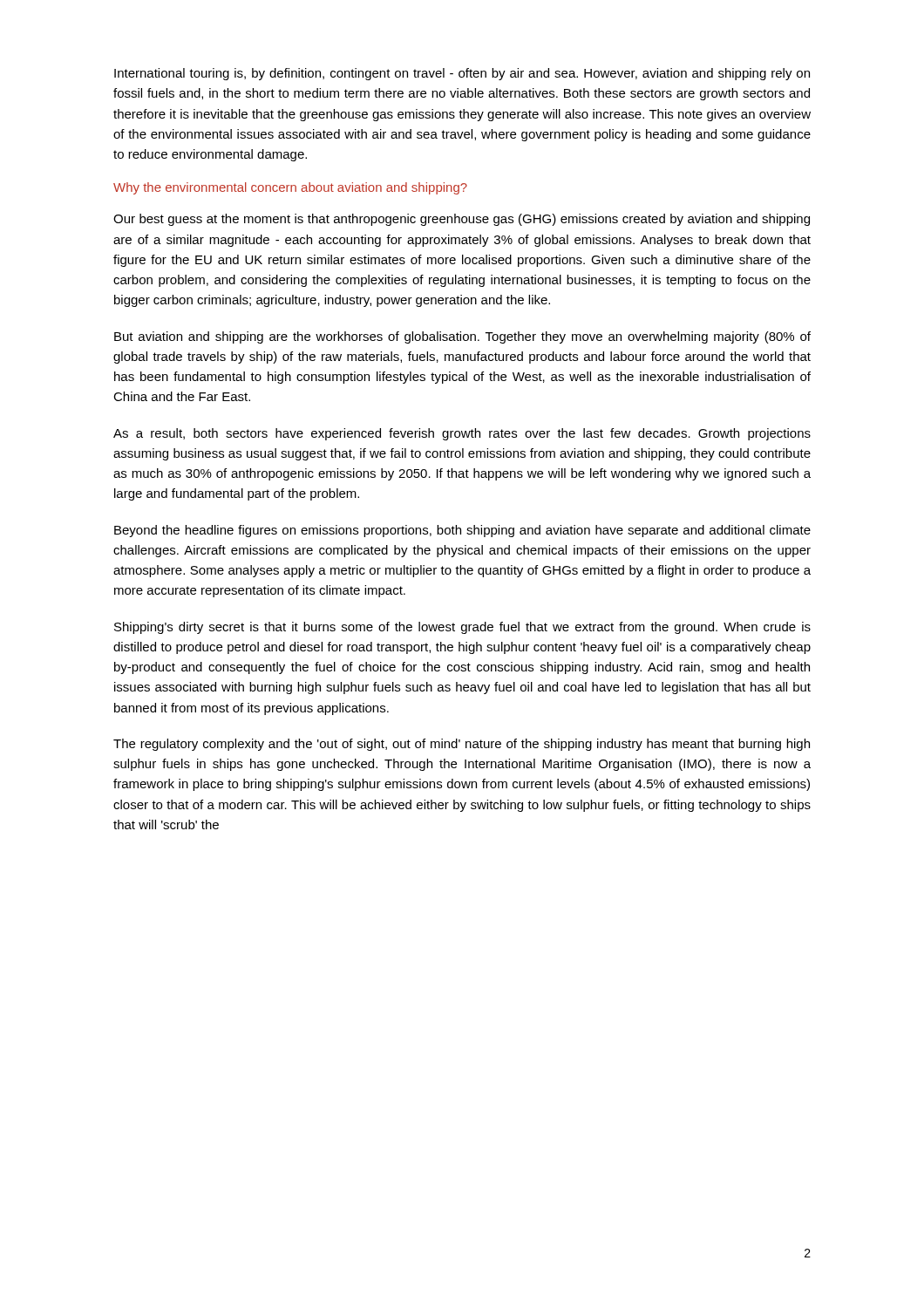Select the block starting "But aviation and shipping are"
Screen dimensions: 1308x924
pos(462,366)
